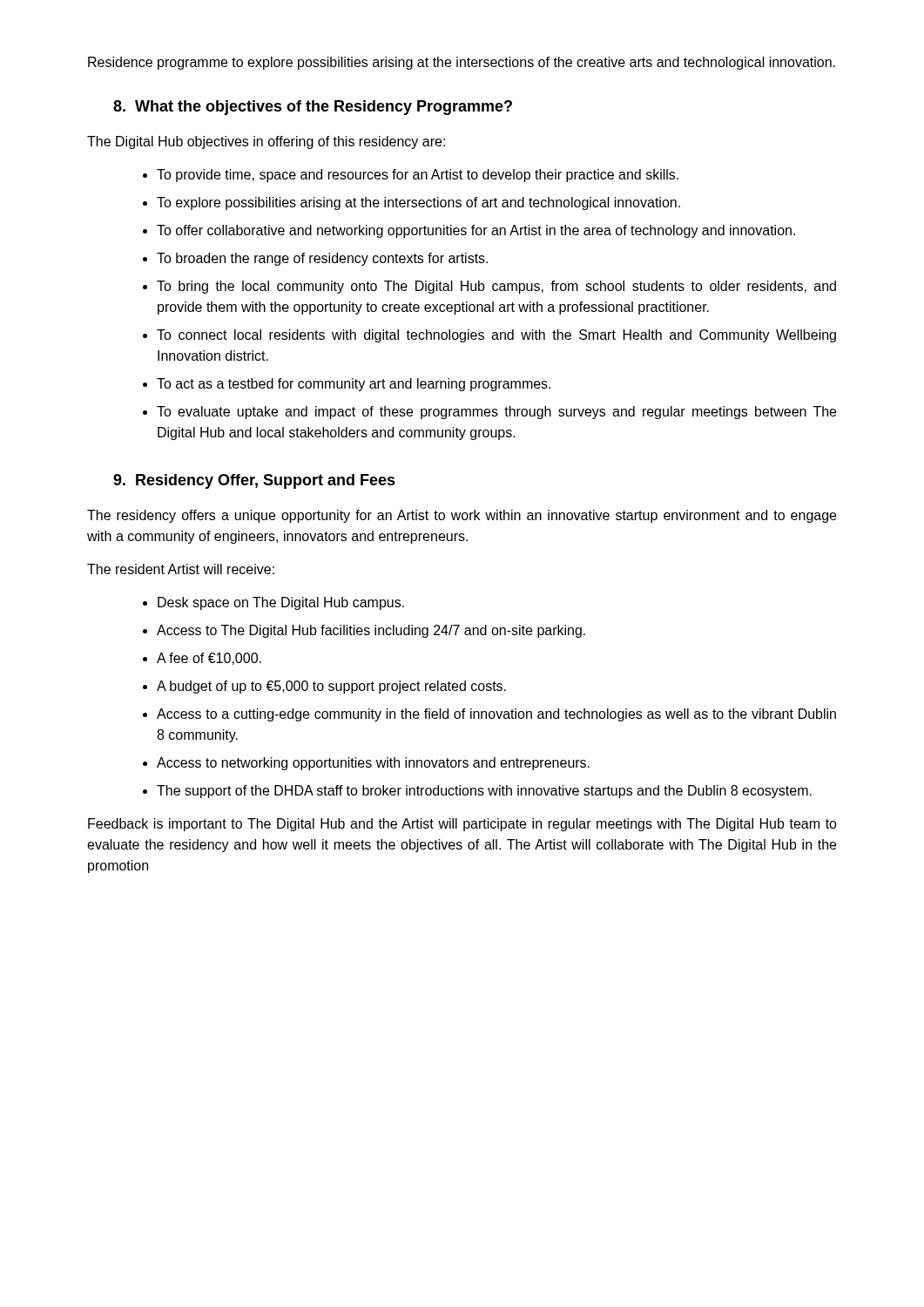Find the element starting "To connect local"
924x1307 pixels.
pos(497,346)
